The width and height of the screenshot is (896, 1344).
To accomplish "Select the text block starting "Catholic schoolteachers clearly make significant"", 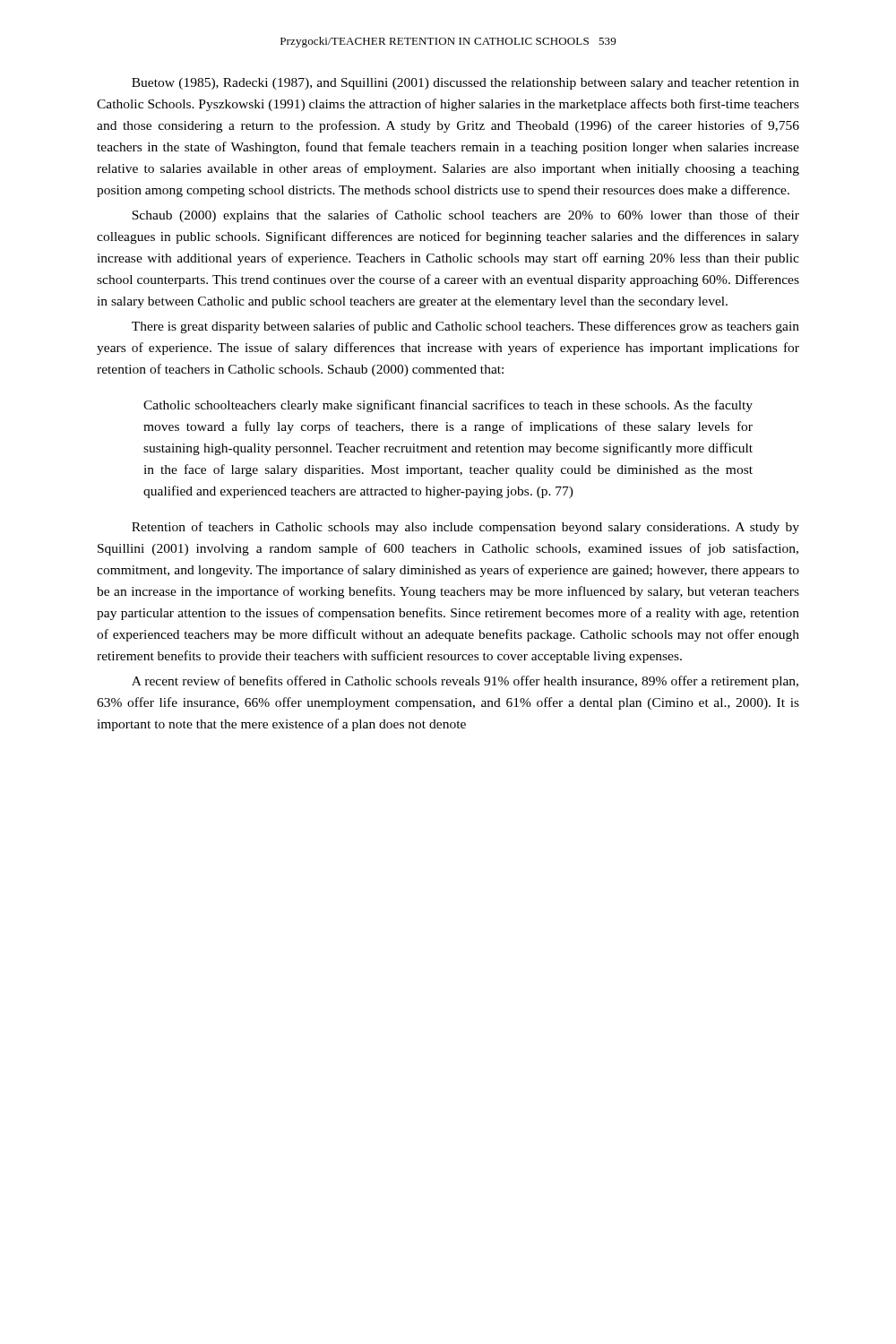I will tap(448, 448).
